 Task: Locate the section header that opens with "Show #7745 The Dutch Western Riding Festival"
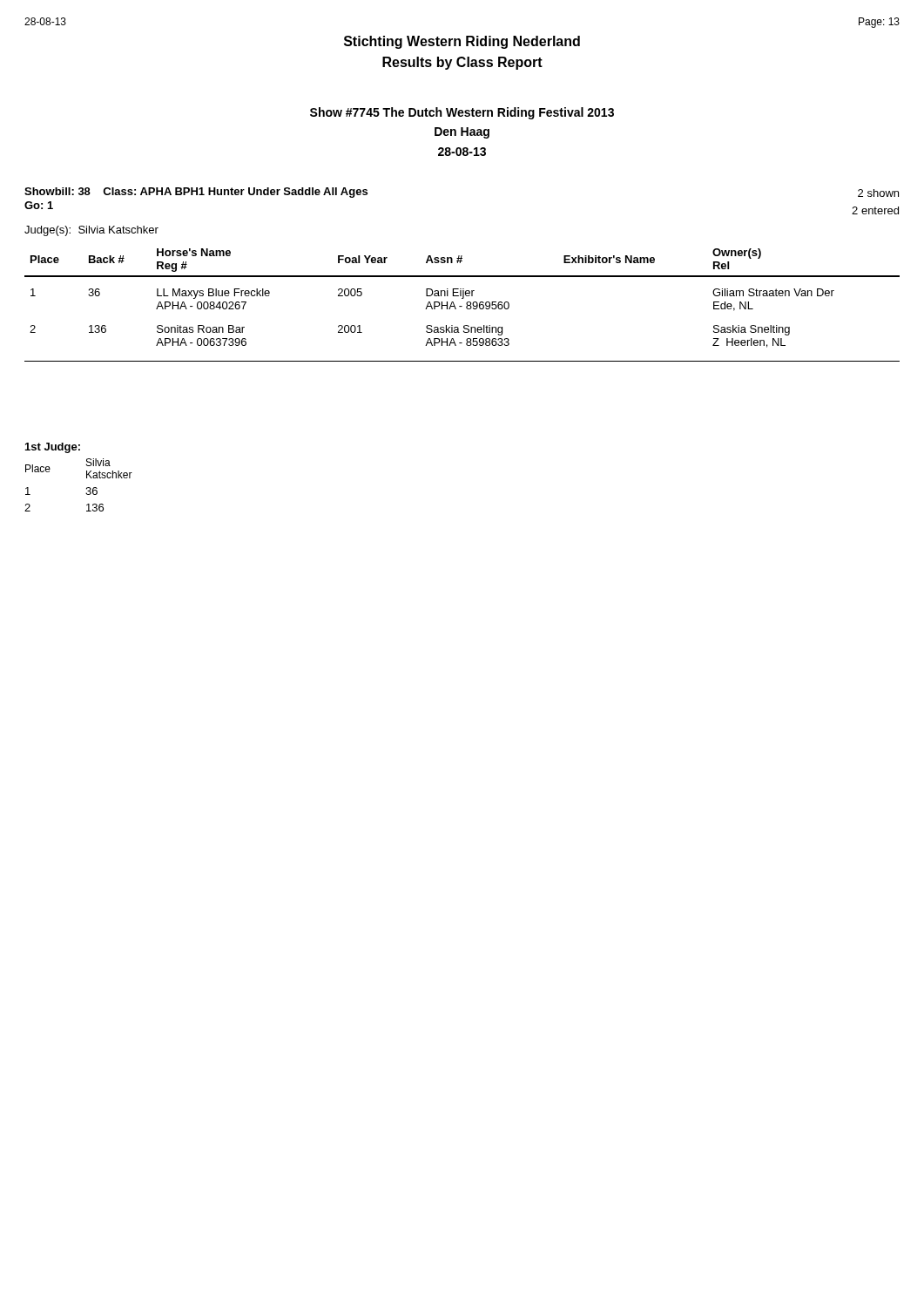pos(462,132)
